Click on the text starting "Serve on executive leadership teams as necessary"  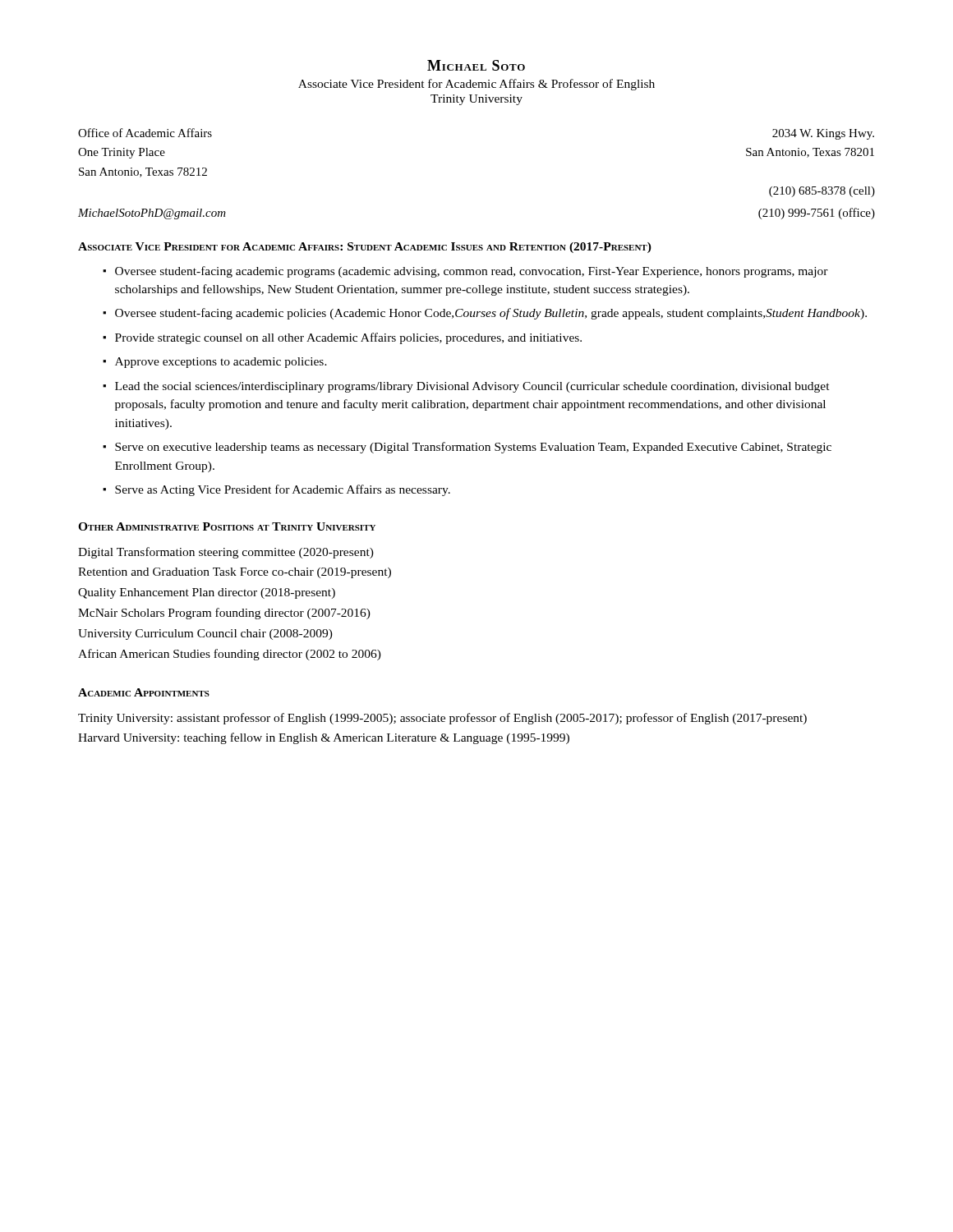pyautogui.click(x=473, y=456)
